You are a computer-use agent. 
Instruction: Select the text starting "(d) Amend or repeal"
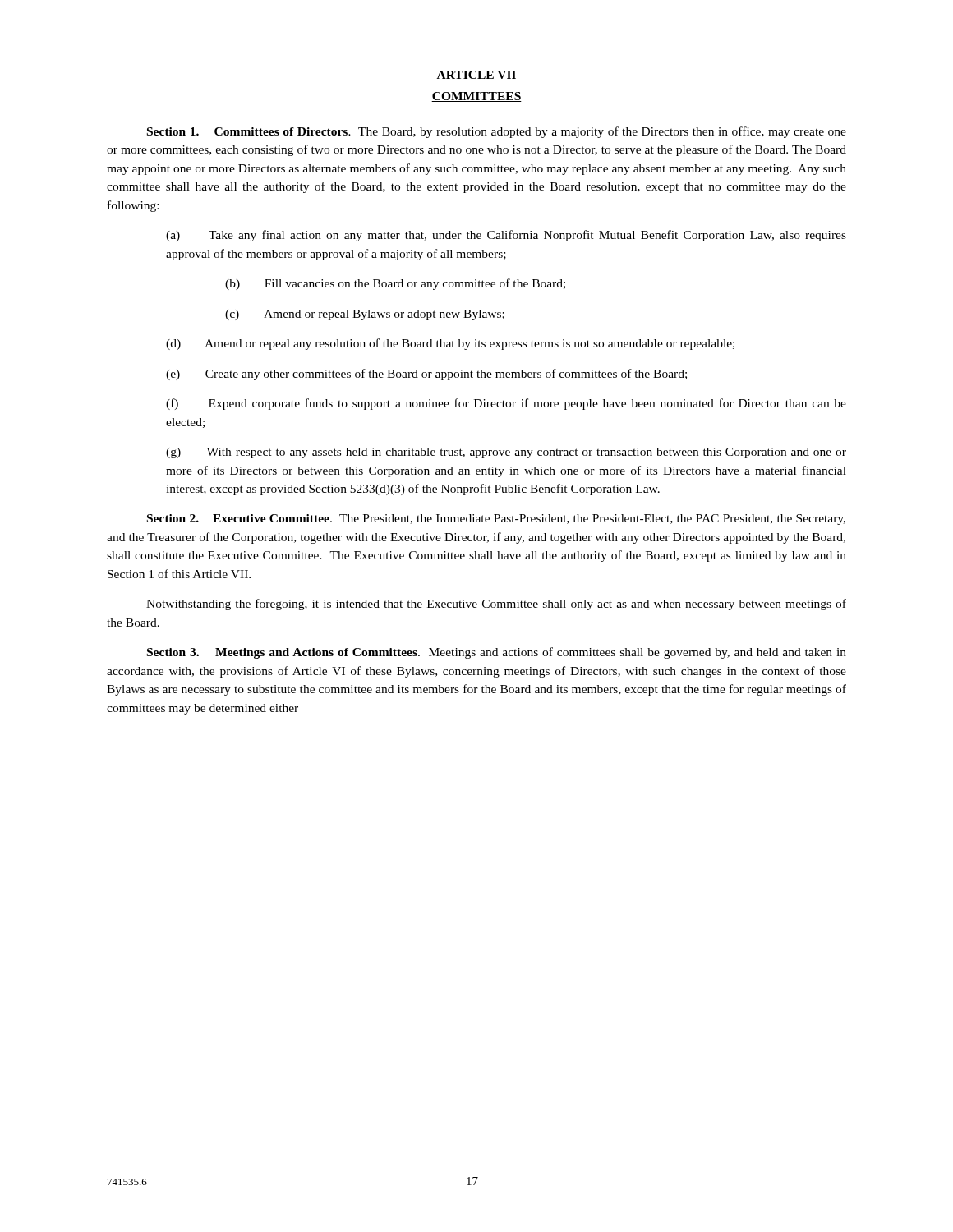coord(451,344)
